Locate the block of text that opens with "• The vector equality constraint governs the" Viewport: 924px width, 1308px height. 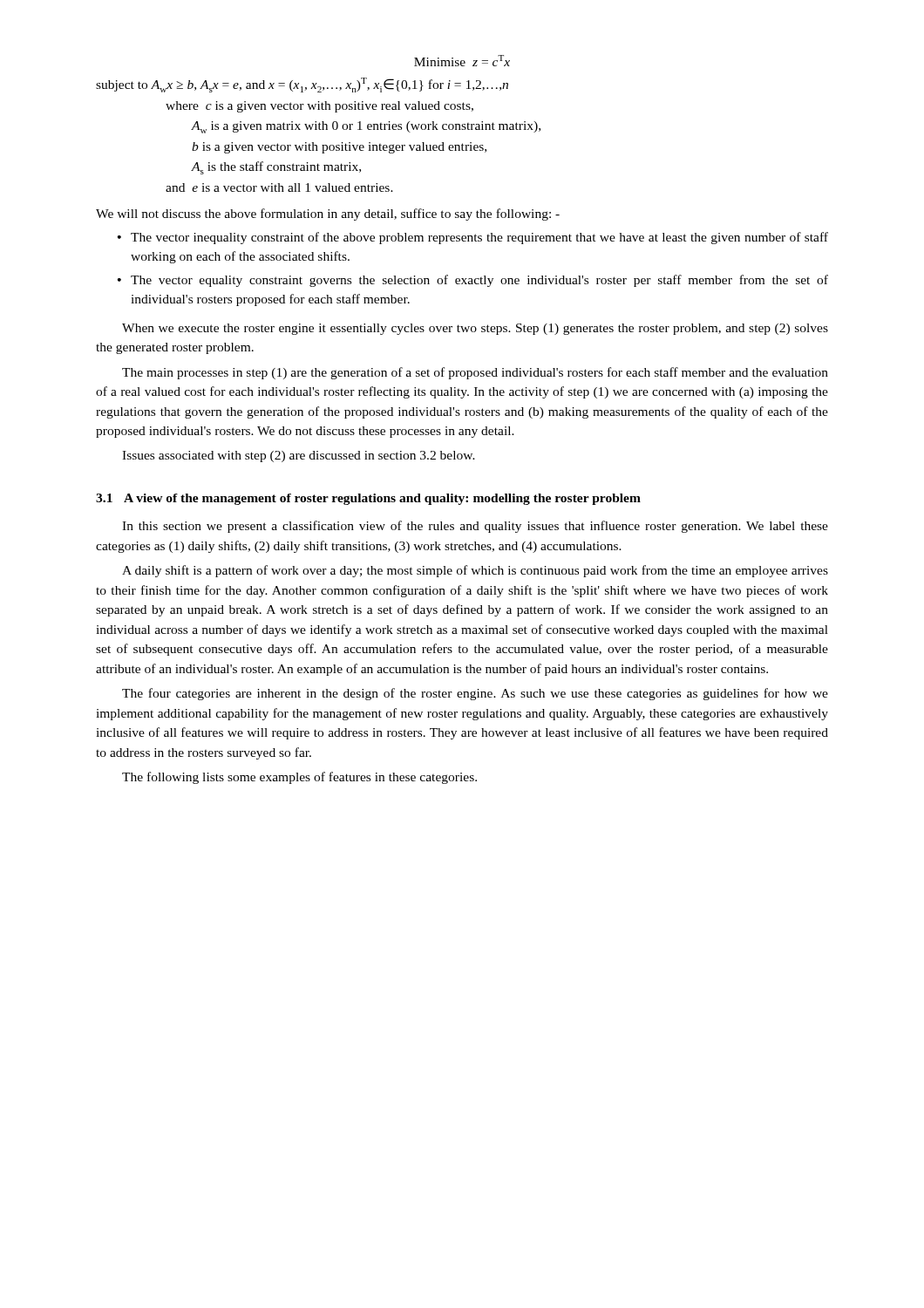[x=479, y=288]
